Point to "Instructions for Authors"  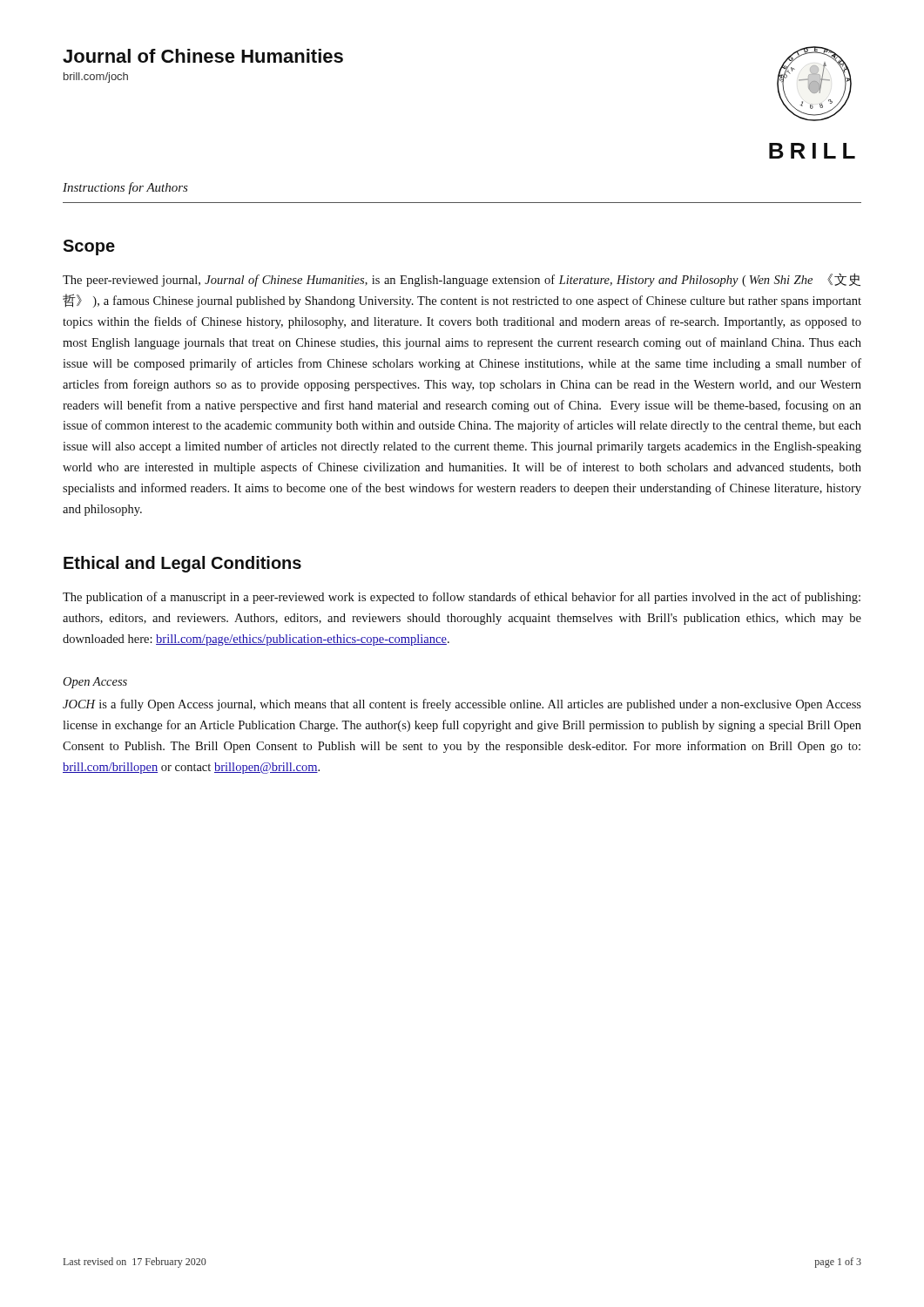click(x=125, y=187)
